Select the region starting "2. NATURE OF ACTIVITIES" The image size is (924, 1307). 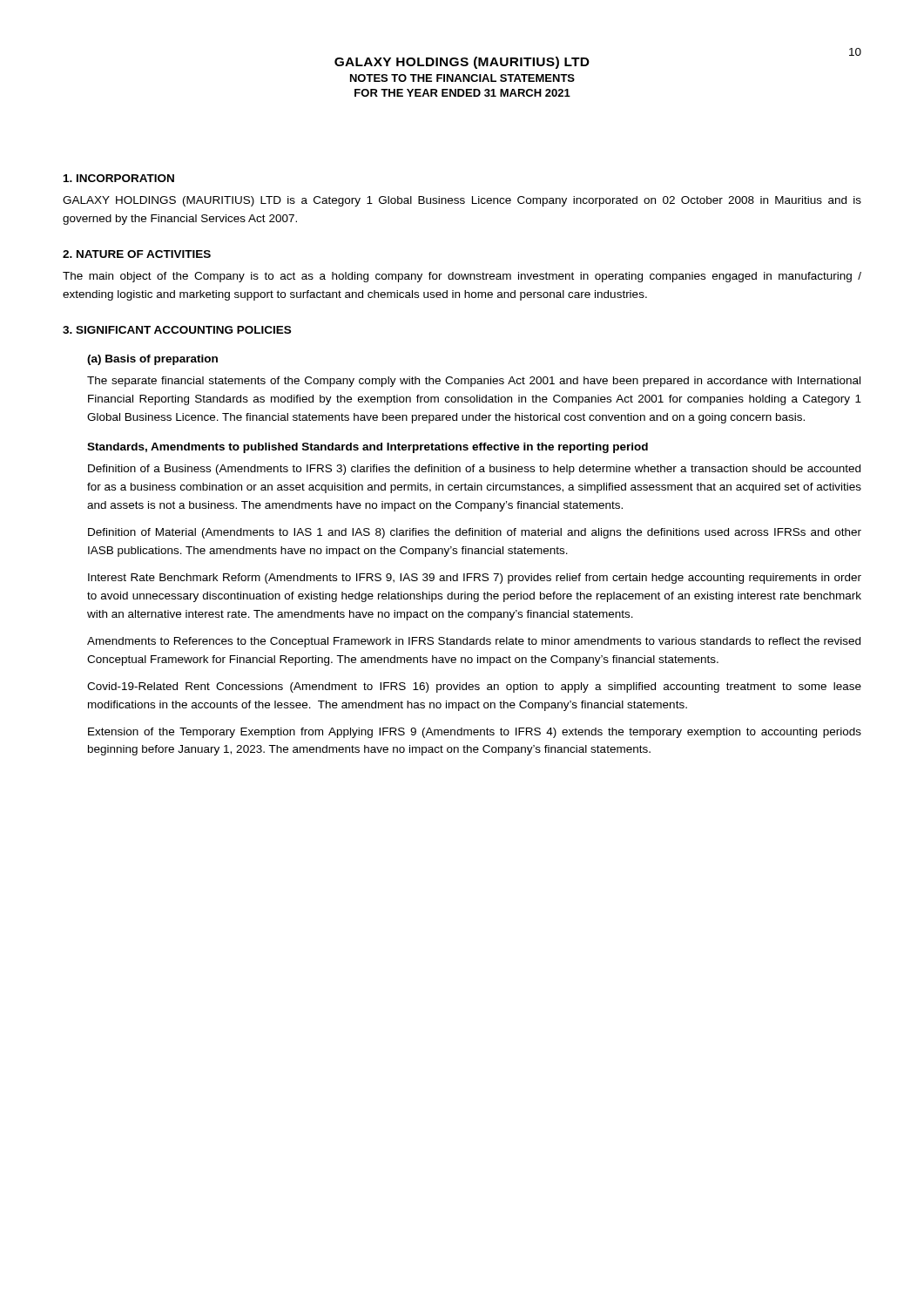(137, 254)
